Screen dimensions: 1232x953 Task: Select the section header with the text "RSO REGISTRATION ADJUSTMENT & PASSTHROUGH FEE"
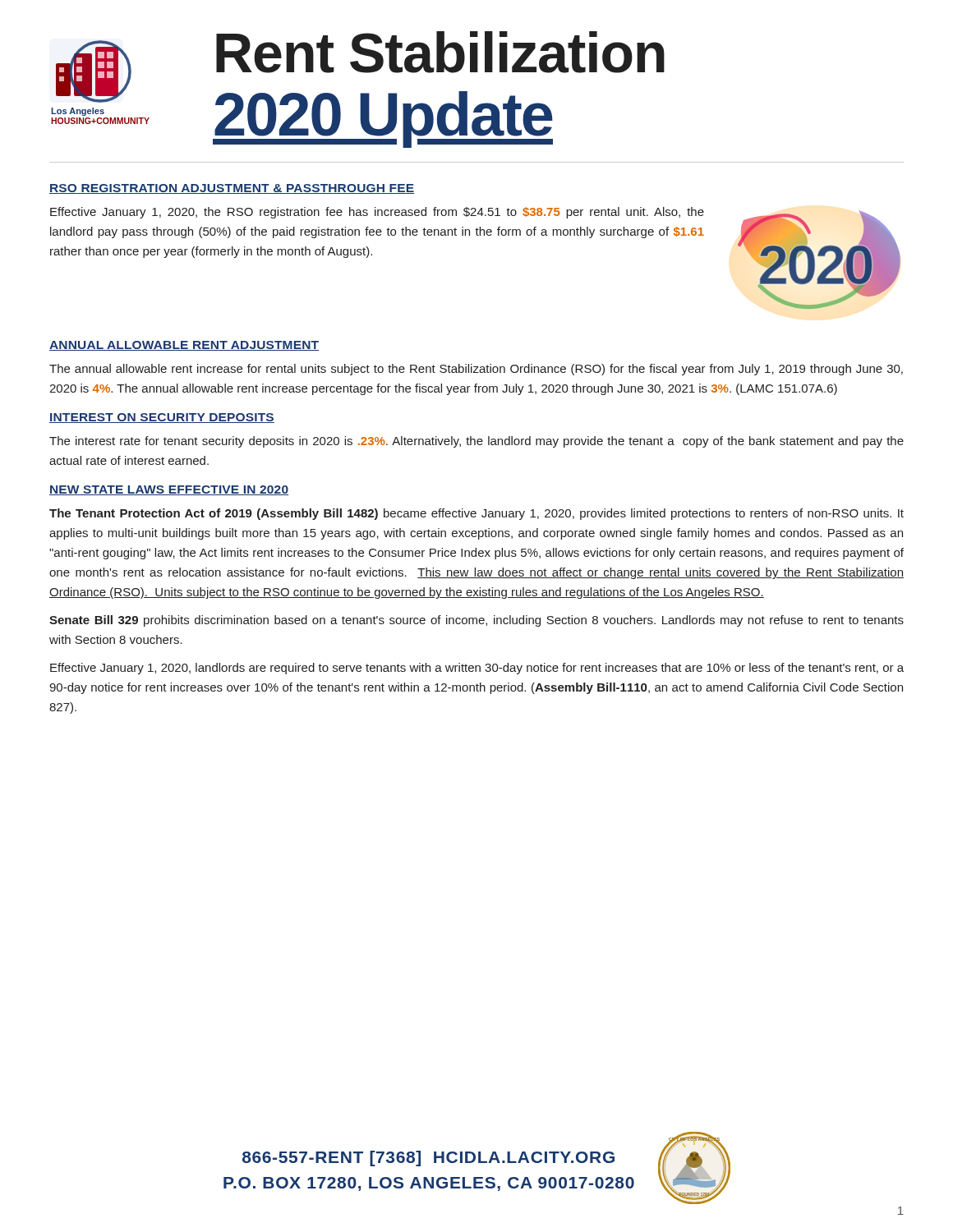[x=232, y=188]
